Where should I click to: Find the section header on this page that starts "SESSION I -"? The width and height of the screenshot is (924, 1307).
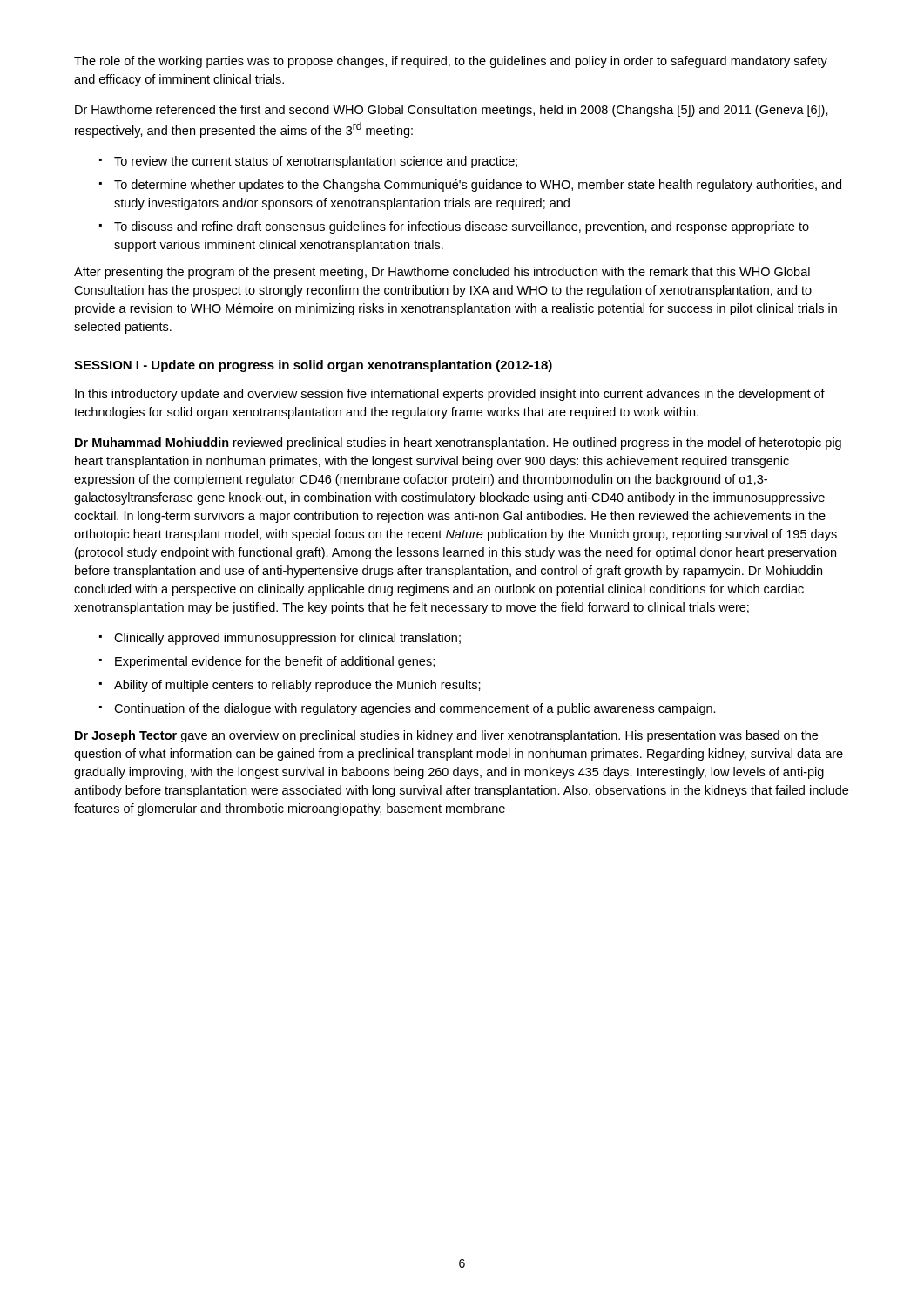[x=313, y=365]
